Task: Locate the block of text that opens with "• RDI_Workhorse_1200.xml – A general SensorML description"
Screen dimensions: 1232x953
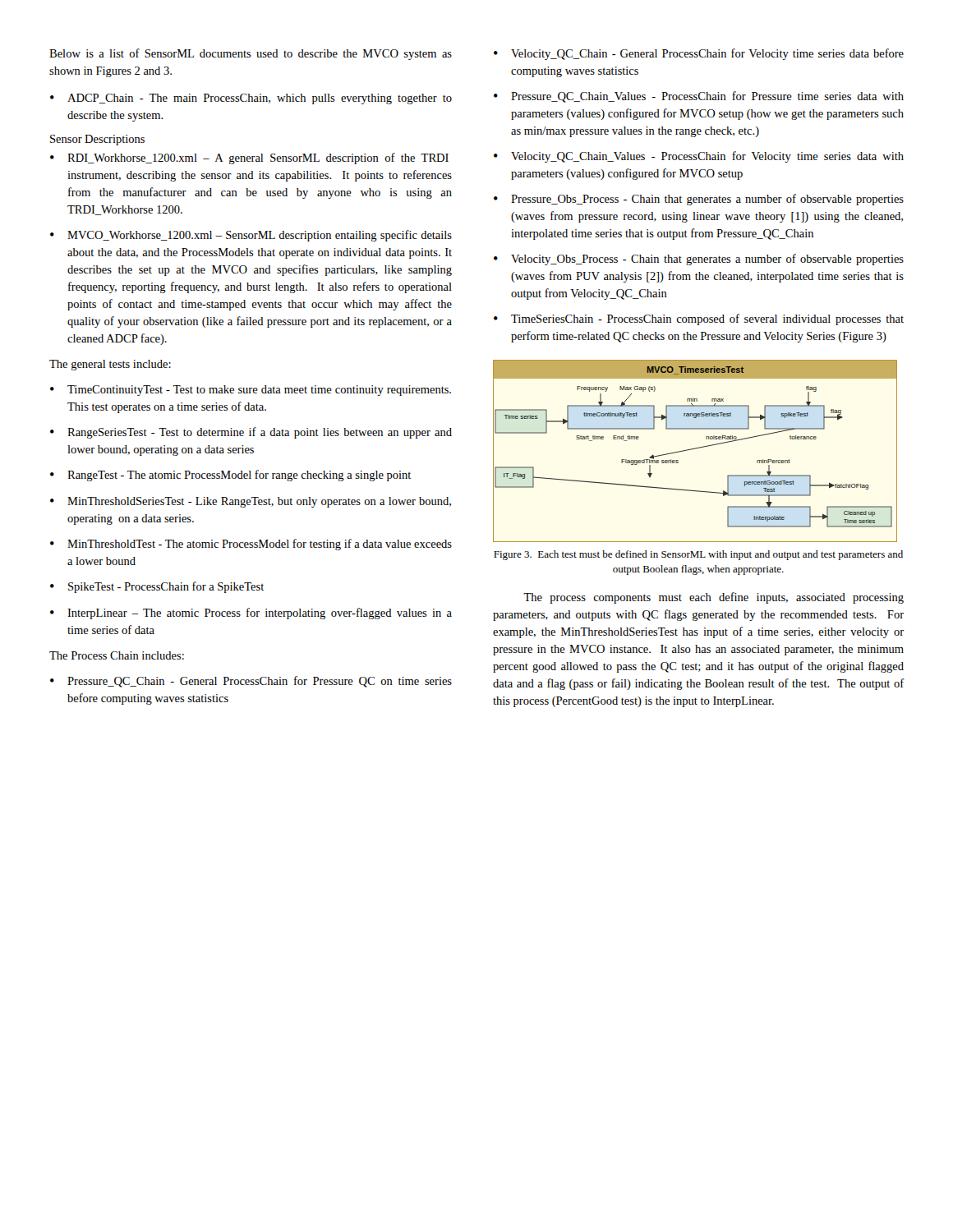Action: coord(251,184)
